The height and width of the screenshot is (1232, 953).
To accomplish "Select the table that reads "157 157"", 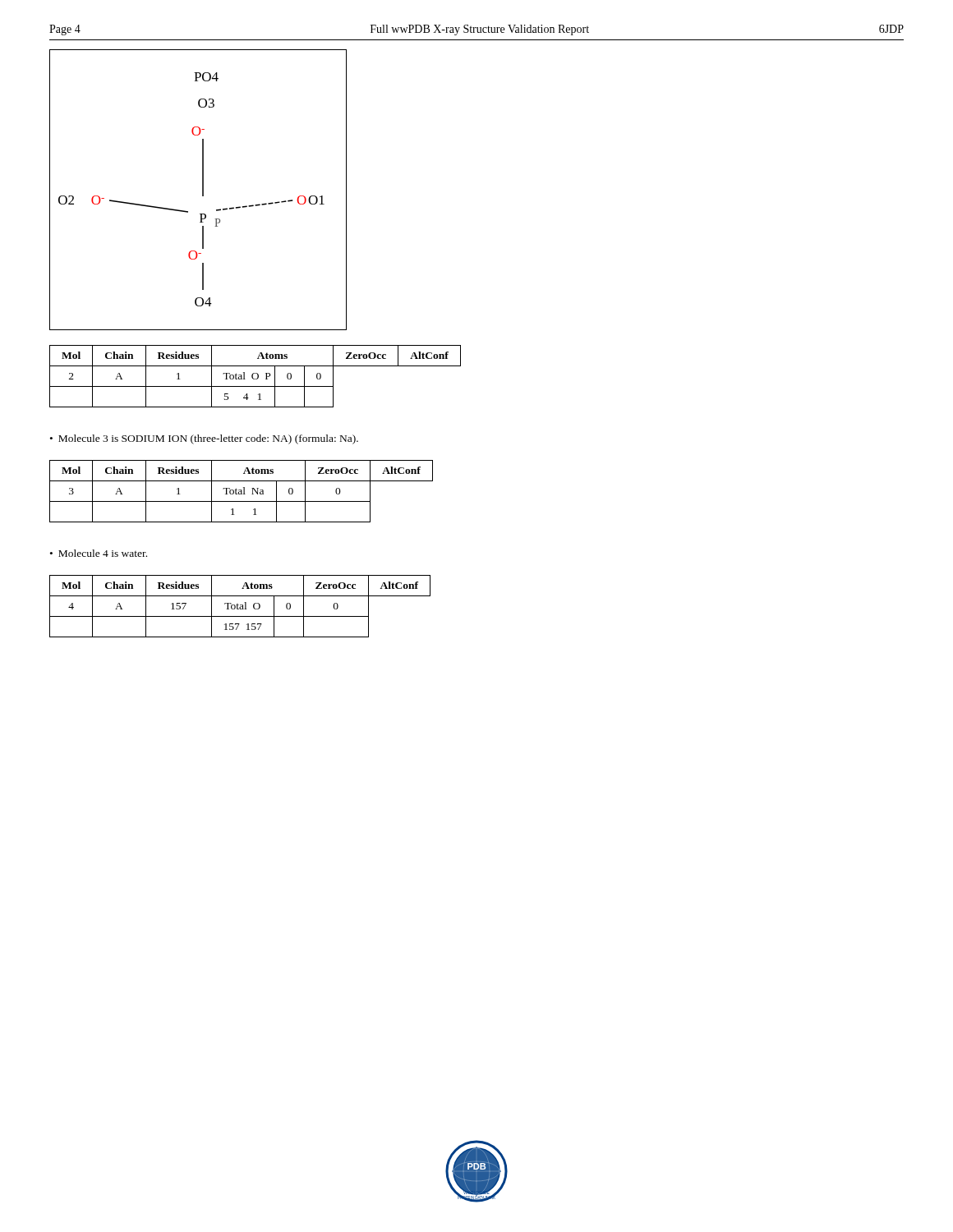I will click(240, 606).
